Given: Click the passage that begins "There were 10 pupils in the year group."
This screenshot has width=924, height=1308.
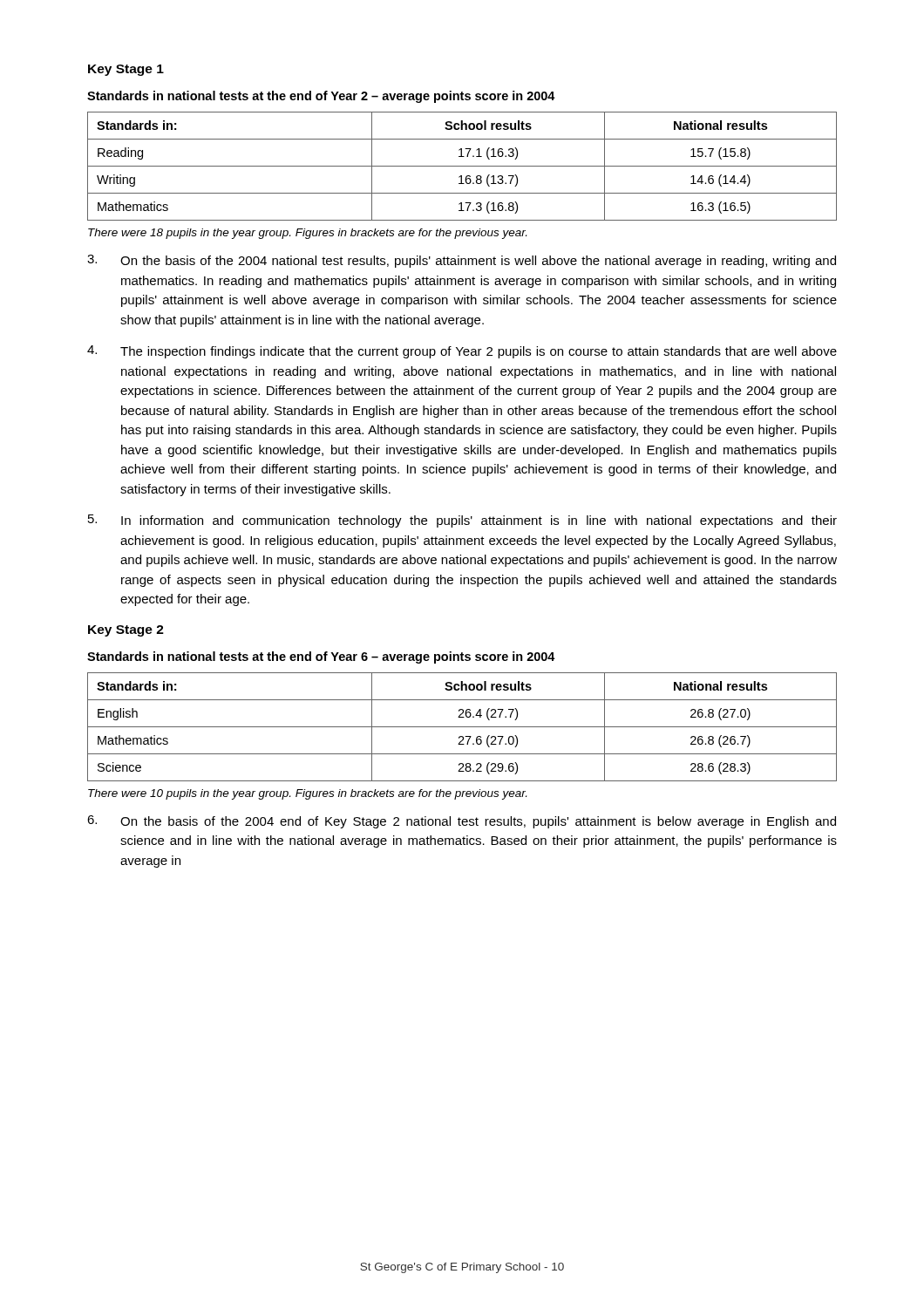Looking at the screenshot, I should [308, 793].
